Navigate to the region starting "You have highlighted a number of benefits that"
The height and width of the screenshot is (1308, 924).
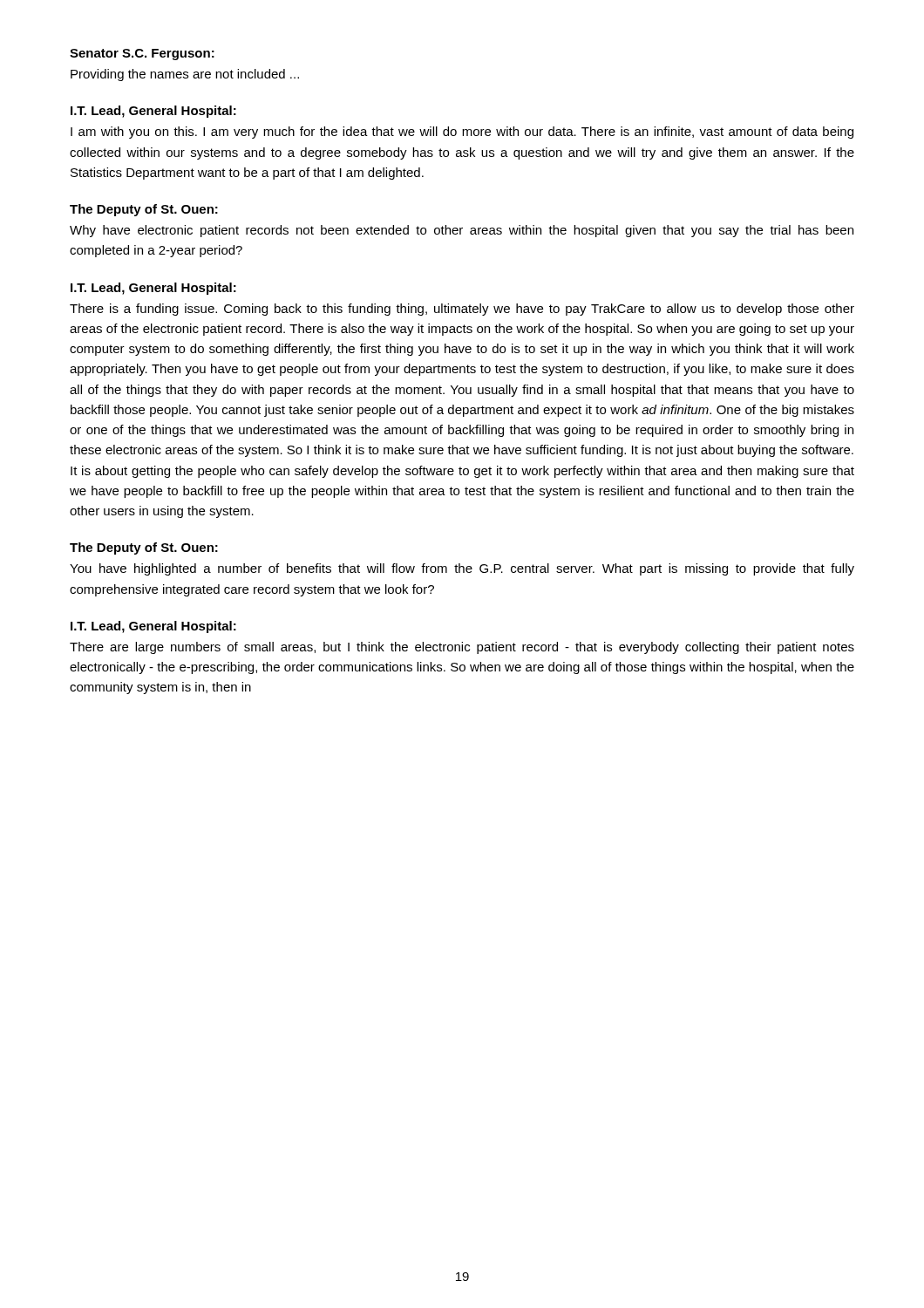pos(462,578)
